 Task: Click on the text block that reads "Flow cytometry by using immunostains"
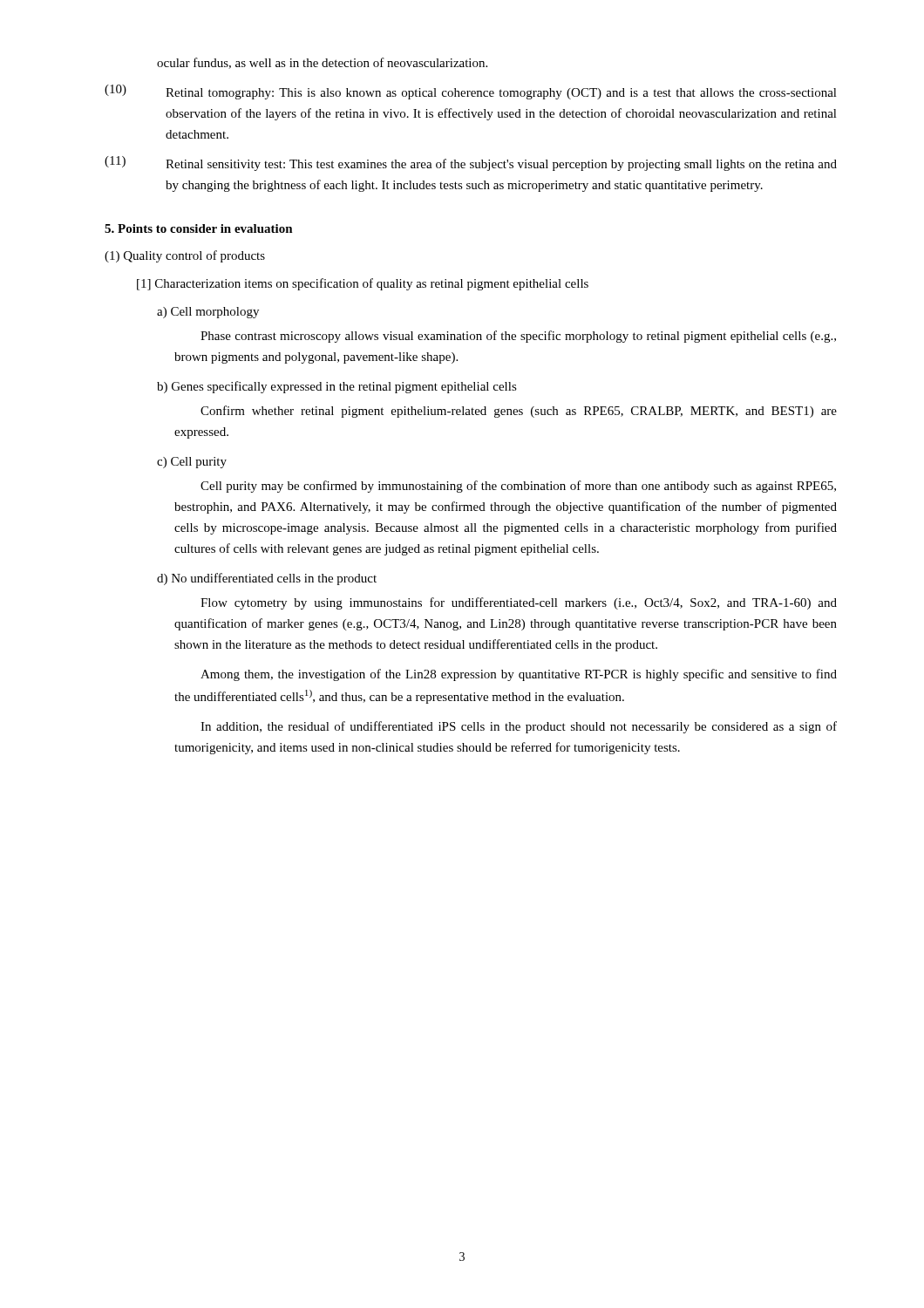tap(506, 624)
